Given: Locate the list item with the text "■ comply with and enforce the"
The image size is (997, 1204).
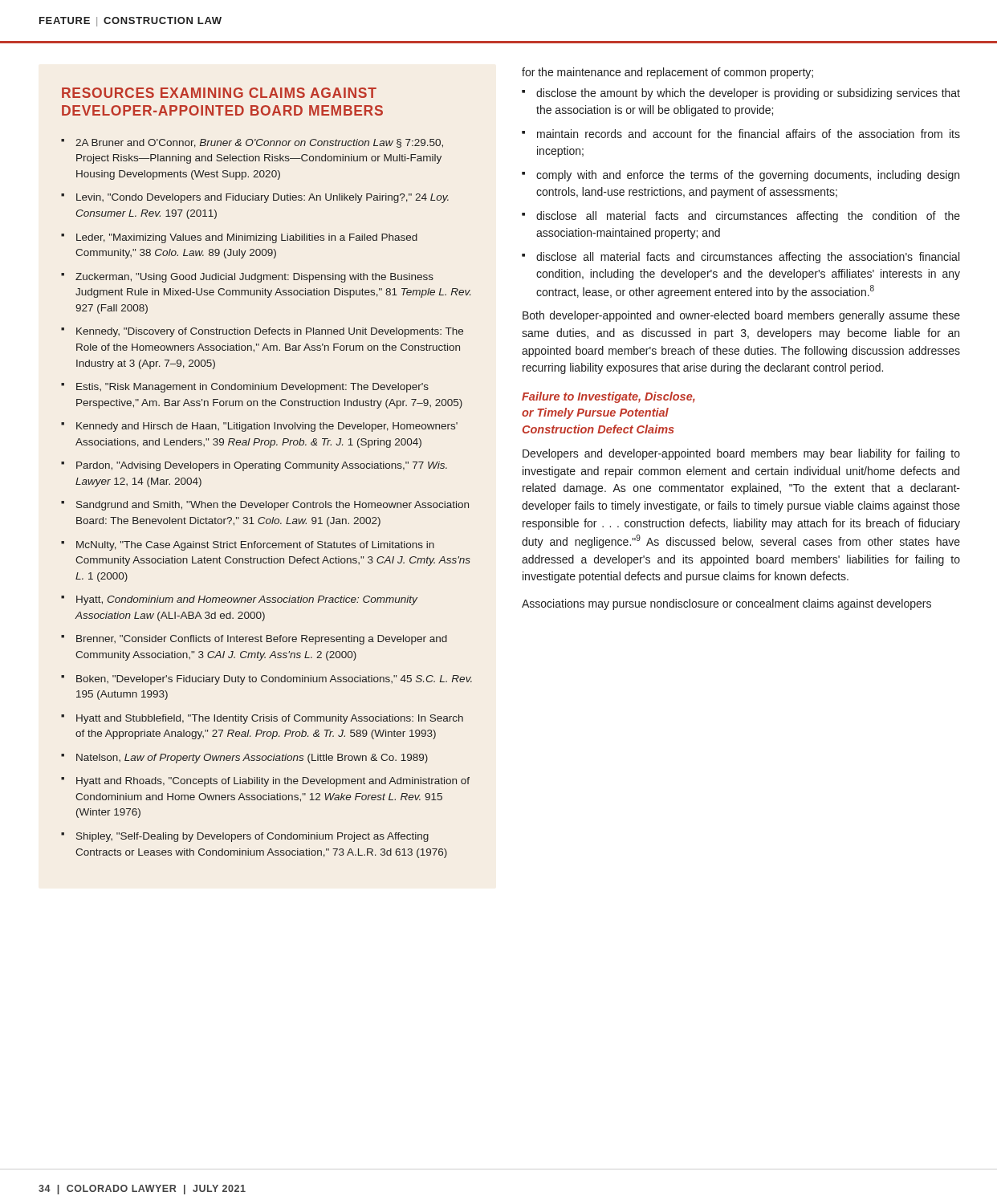Looking at the screenshot, I should point(741,183).
